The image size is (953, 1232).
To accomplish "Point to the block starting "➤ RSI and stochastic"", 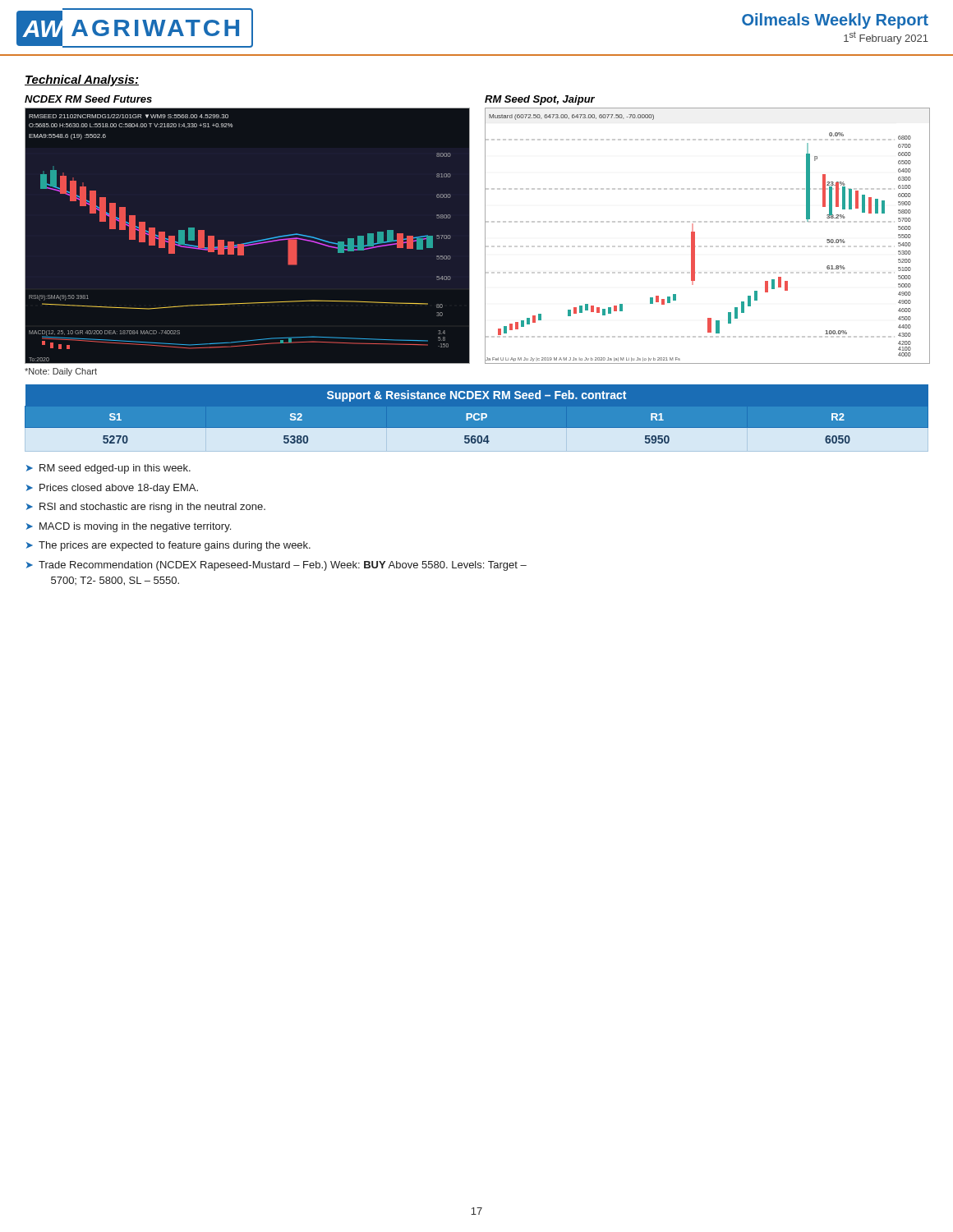I will [145, 507].
